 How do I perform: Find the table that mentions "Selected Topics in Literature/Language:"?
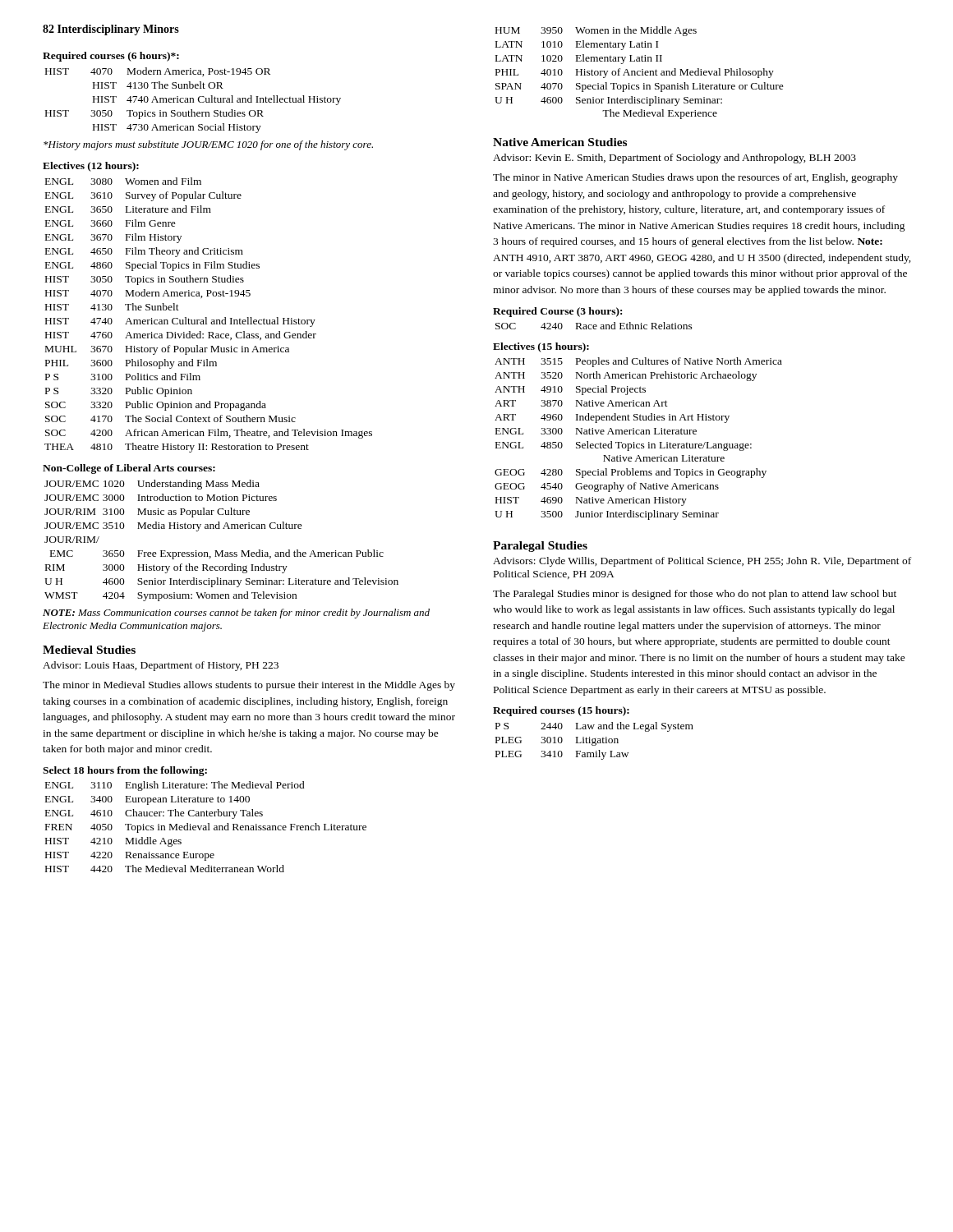click(702, 438)
